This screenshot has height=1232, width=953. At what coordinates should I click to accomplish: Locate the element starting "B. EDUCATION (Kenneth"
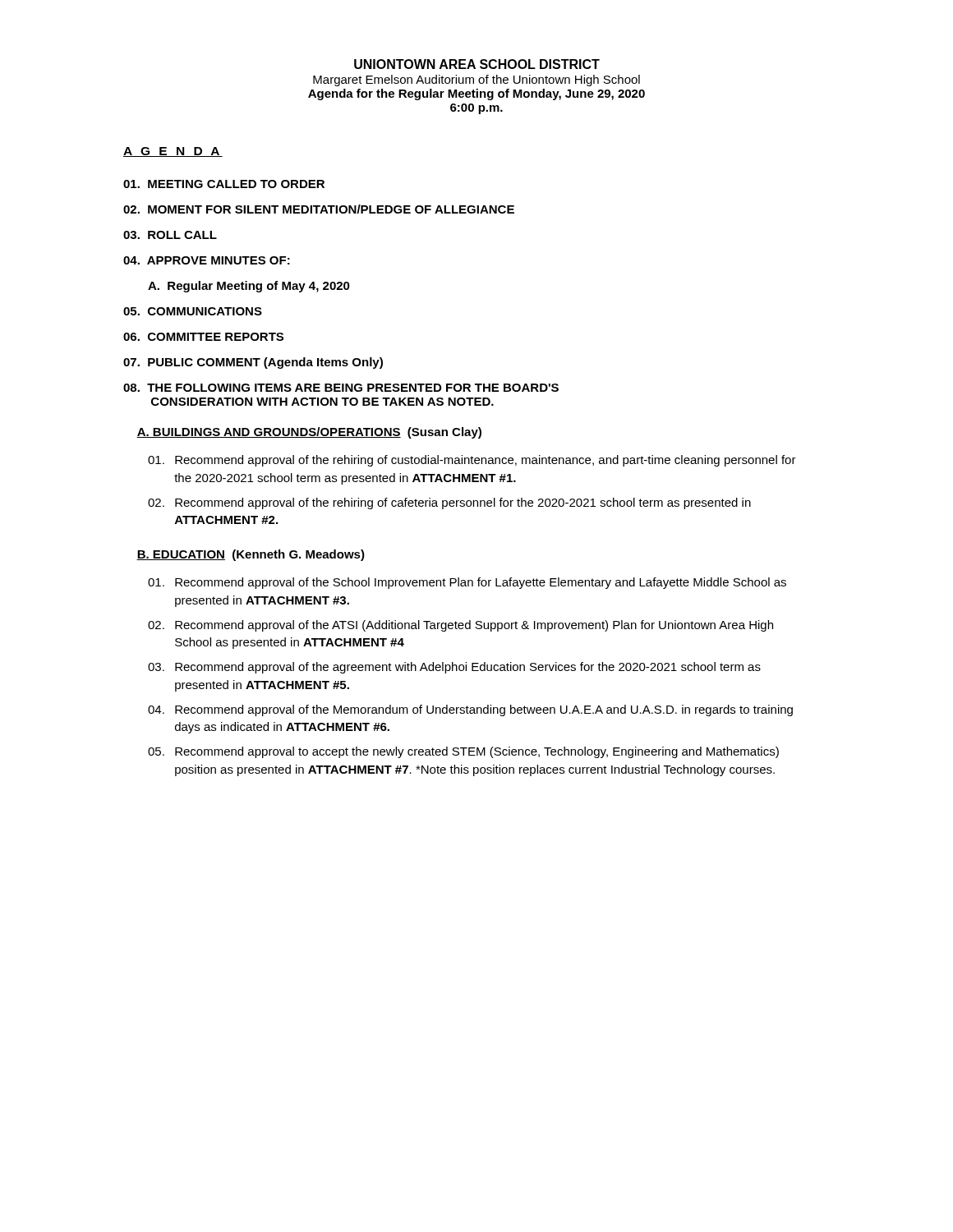pos(244,554)
